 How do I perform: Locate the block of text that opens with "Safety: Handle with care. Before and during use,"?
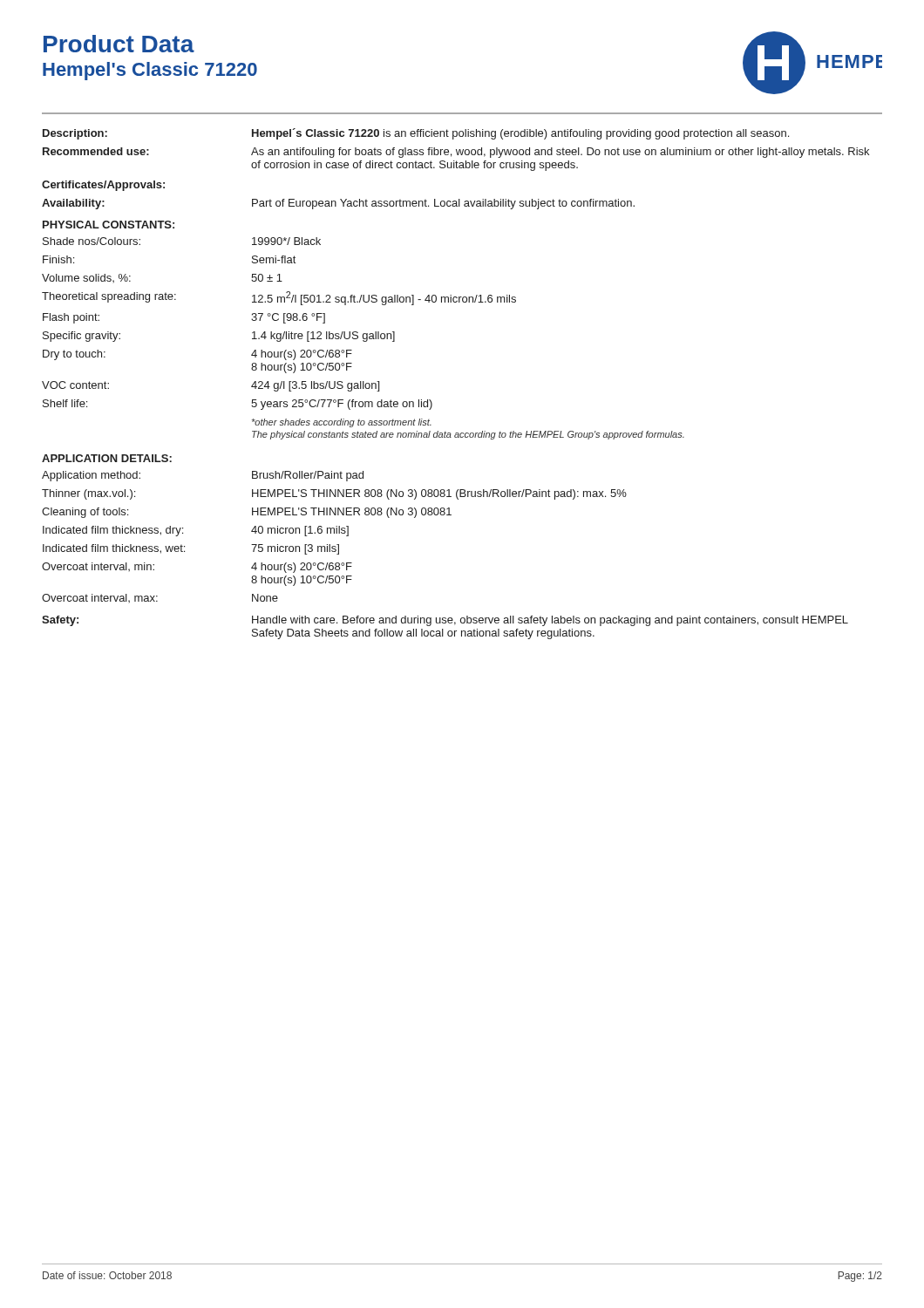pyautogui.click(x=462, y=626)
